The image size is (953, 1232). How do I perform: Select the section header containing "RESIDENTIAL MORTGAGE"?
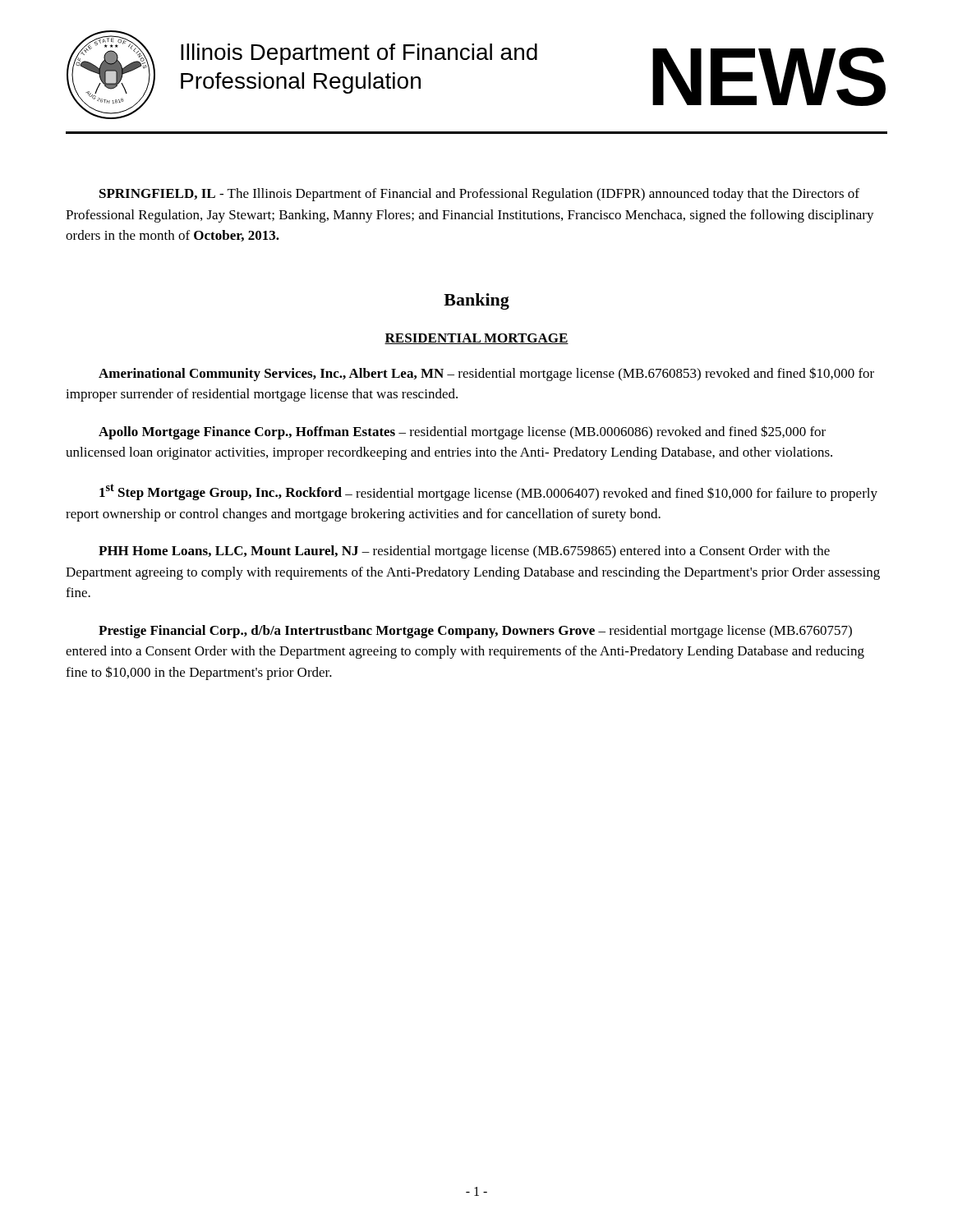coord(476,338)
